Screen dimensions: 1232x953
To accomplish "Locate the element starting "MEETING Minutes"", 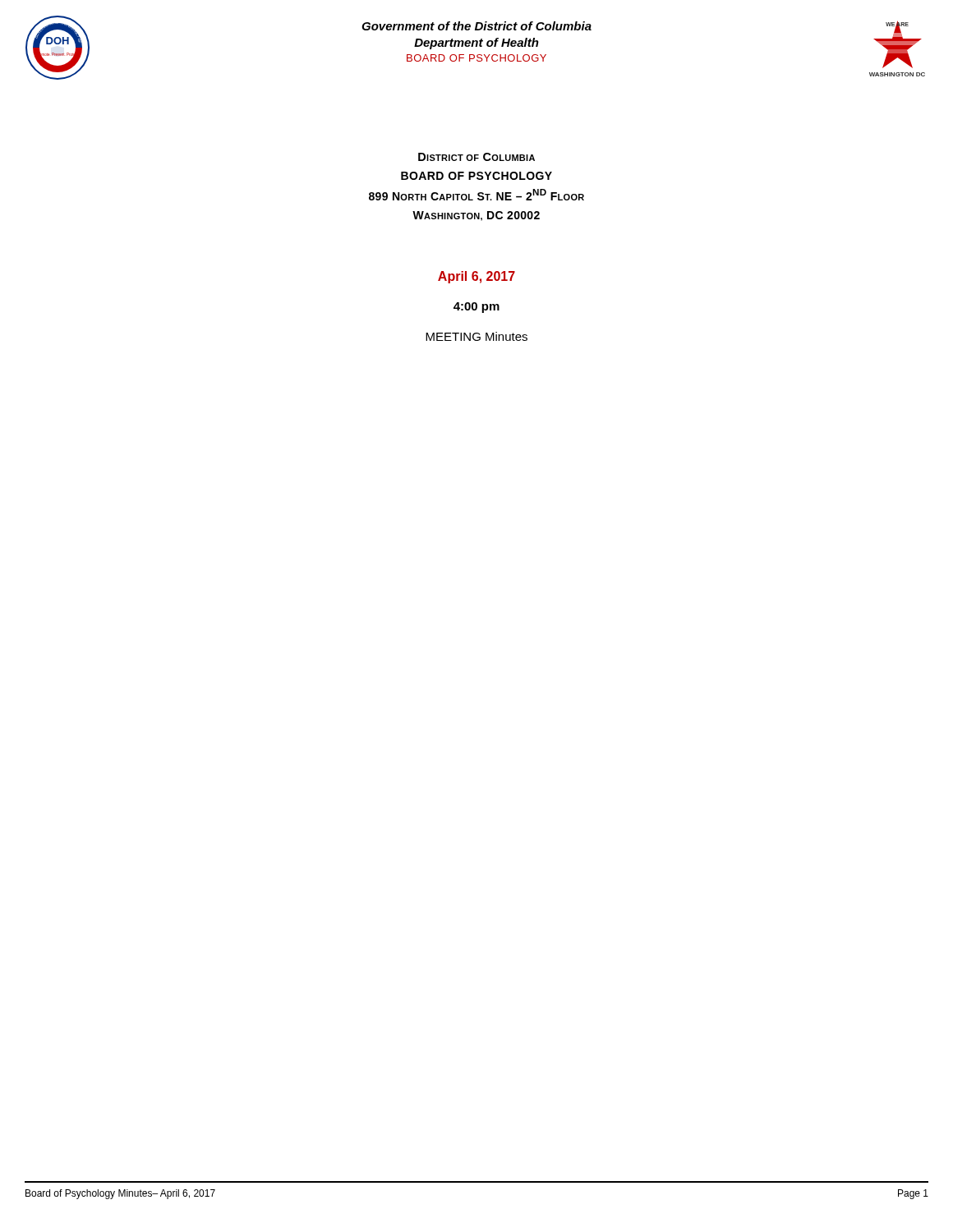I will [x=476, y=336].
